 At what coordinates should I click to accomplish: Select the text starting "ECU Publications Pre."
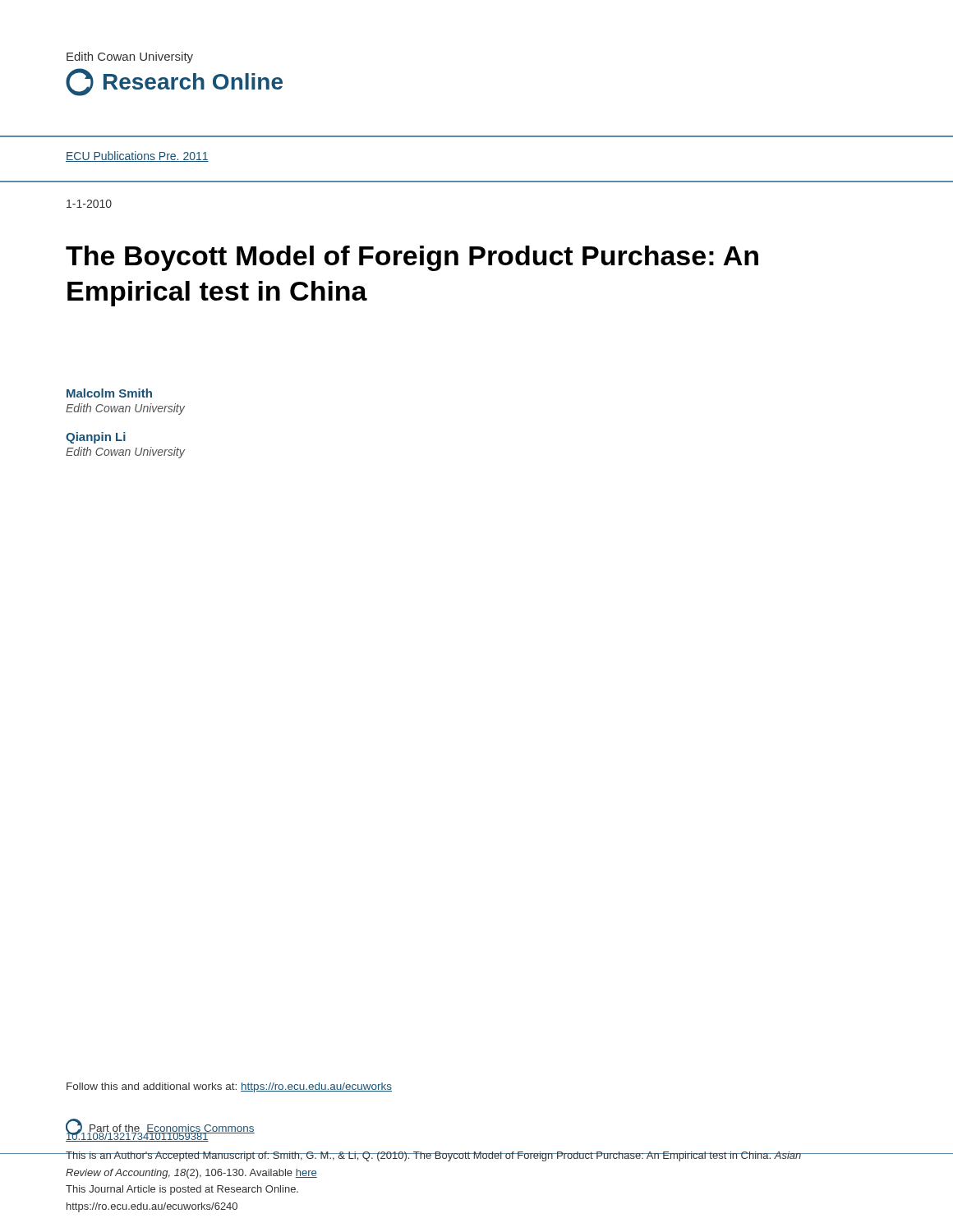pyautogui.click(x=137, y=156)
